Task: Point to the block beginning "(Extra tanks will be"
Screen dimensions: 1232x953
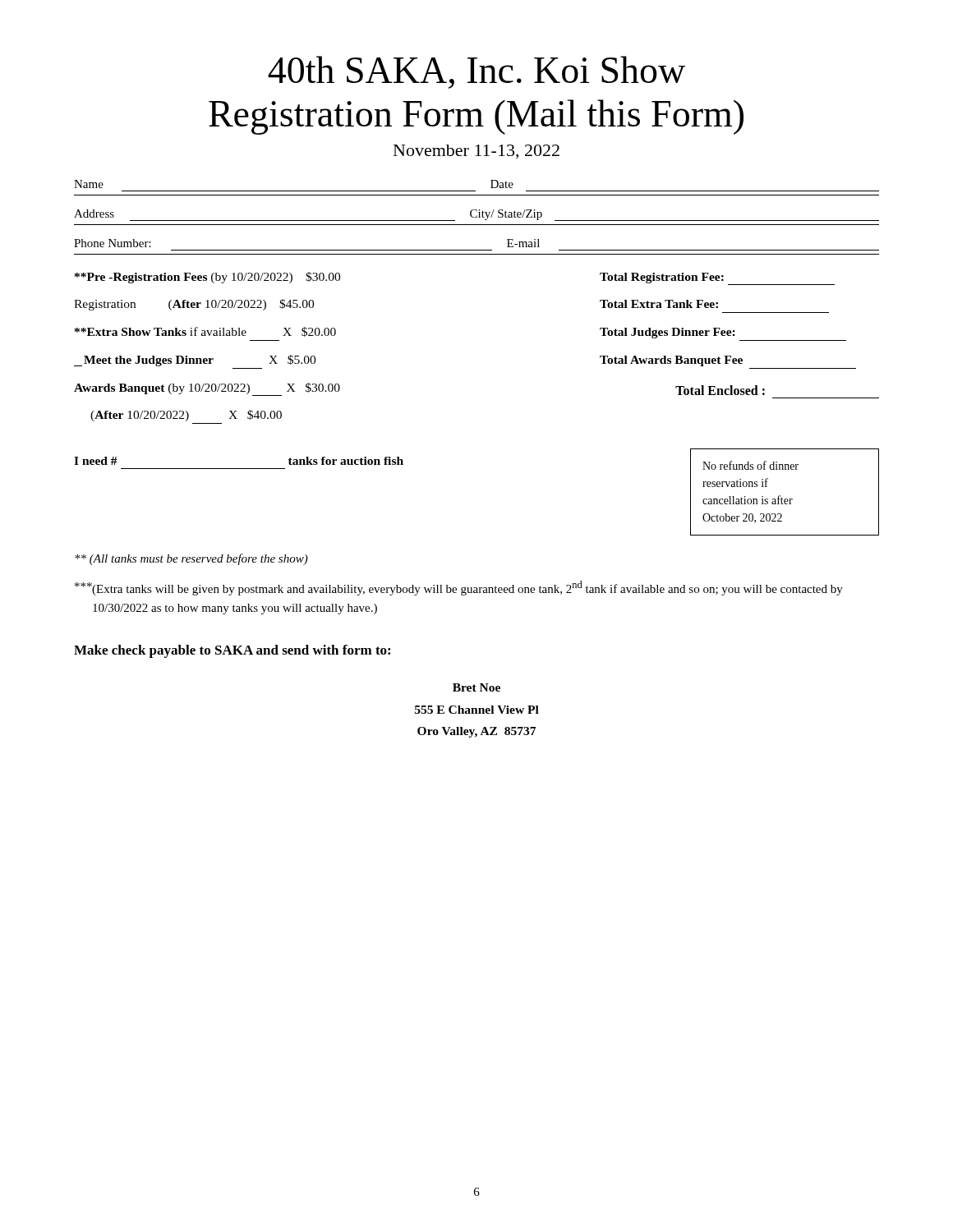Action: pyautogui.click(x=476, y=598)
